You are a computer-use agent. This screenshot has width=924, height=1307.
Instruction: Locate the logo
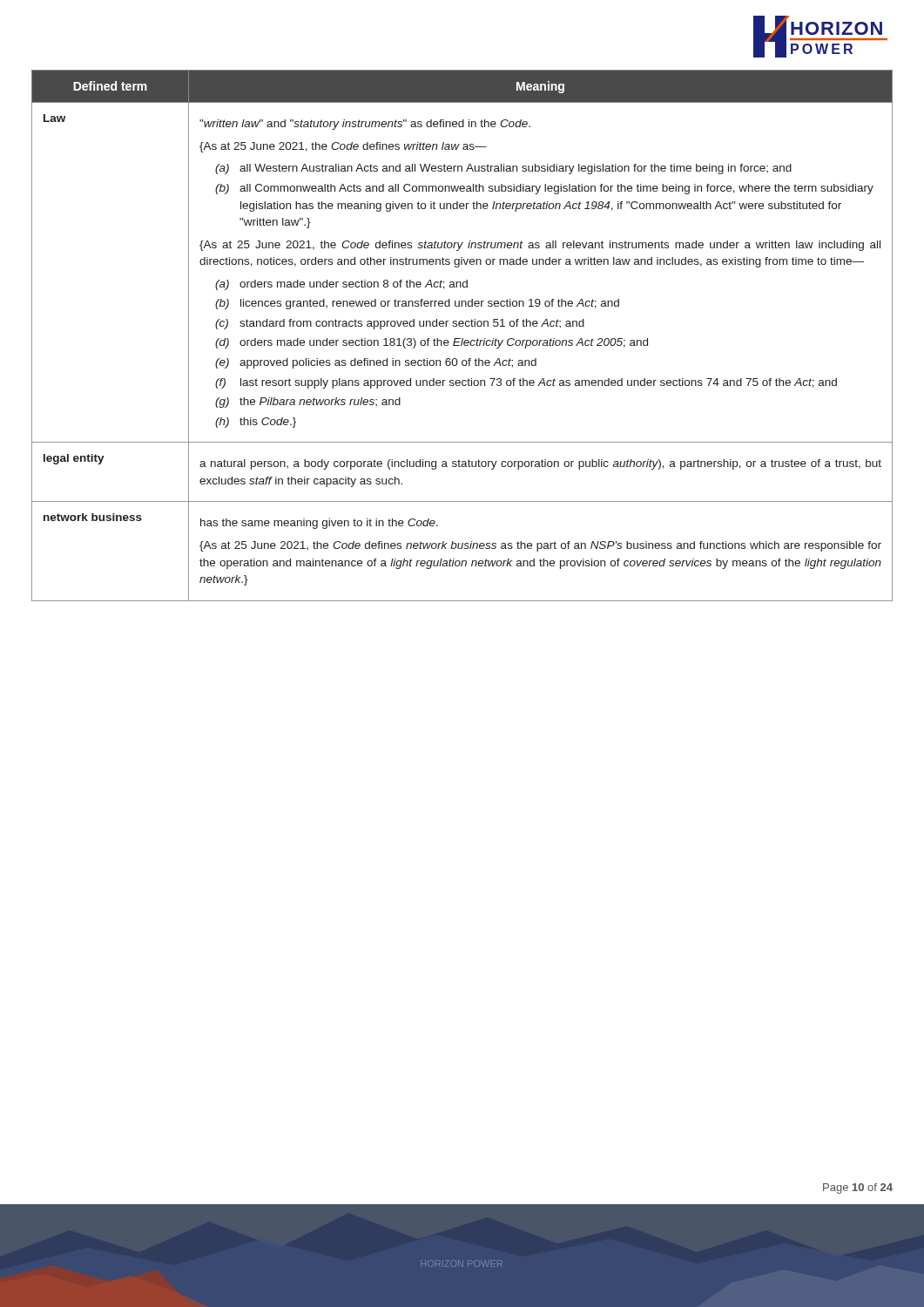[823, 43]
